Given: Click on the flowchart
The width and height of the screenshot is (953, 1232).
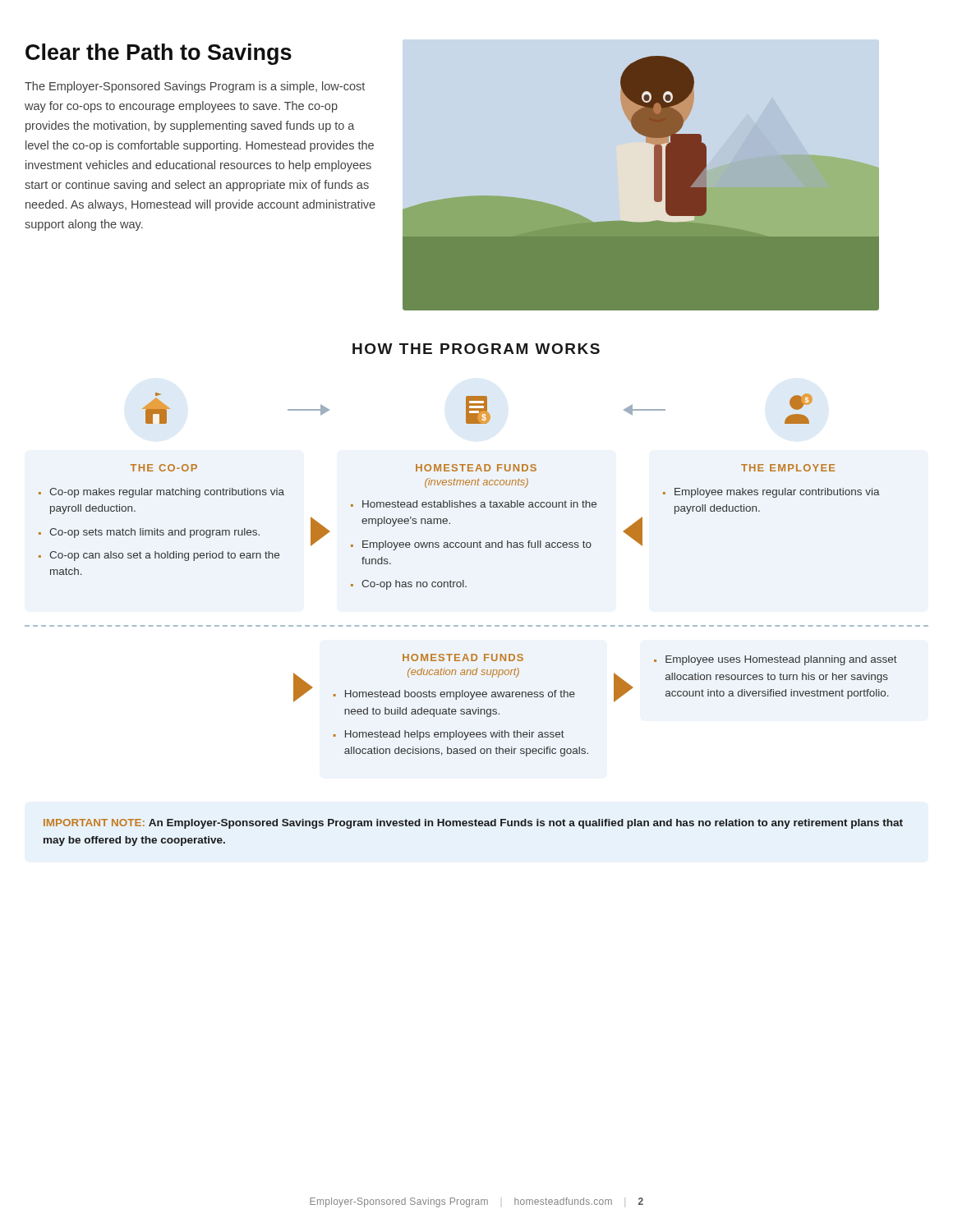Looking at the screenshot, I should (476, 578).
